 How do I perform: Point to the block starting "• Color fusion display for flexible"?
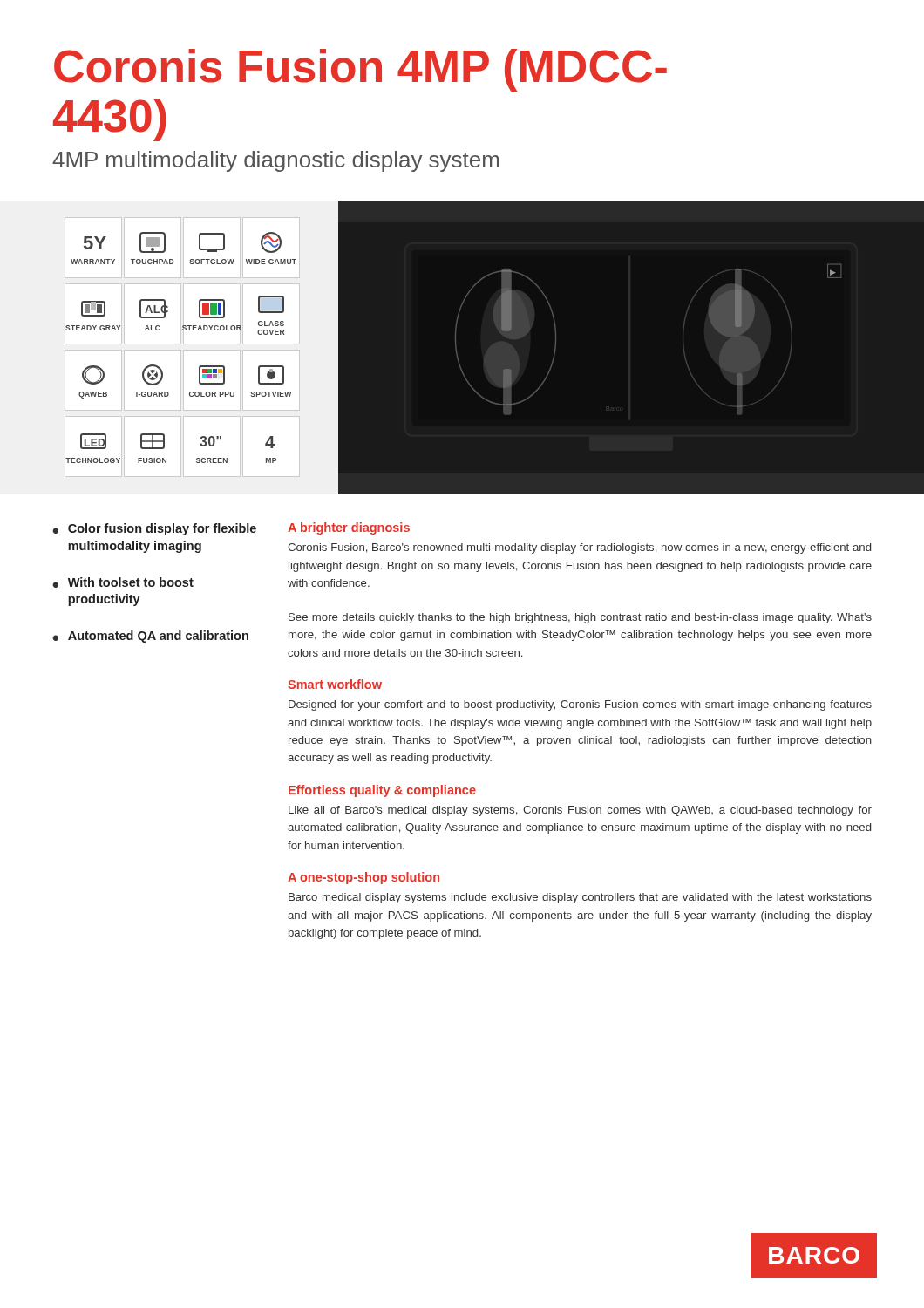[x=157, y=538]
